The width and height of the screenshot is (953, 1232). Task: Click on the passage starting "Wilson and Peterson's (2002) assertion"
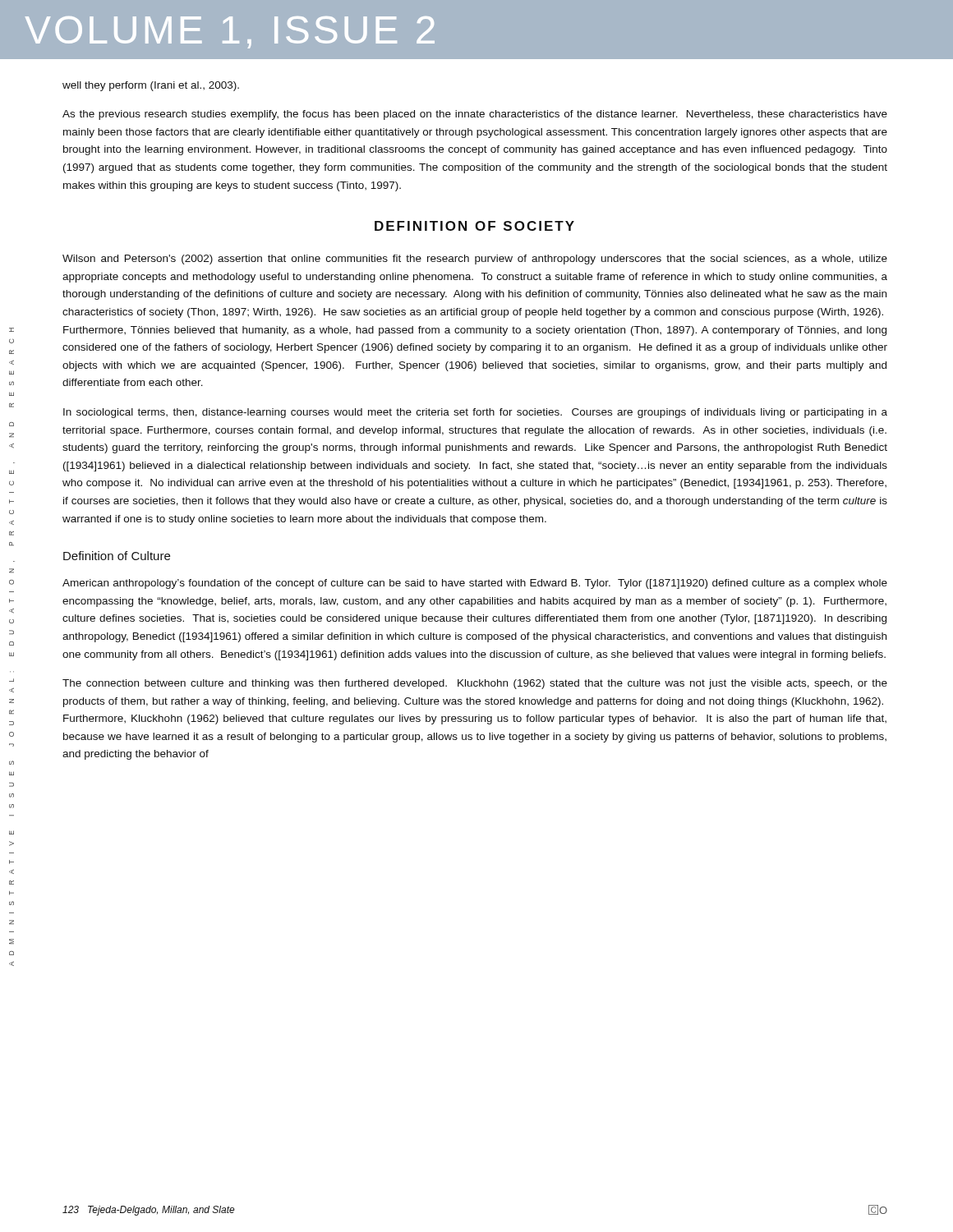[475, 321]
